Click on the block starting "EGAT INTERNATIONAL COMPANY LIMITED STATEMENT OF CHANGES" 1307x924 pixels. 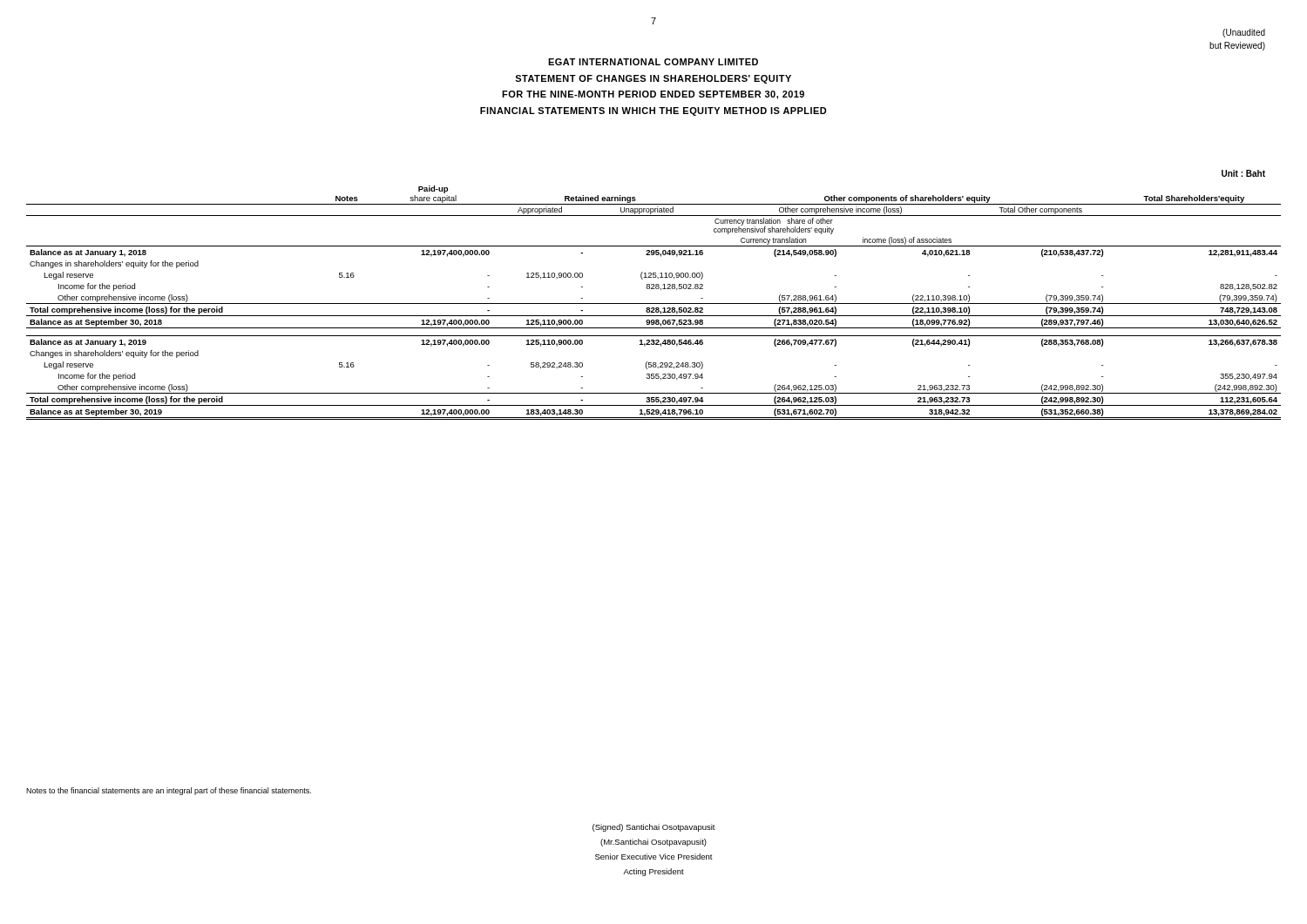pos(654,87)
